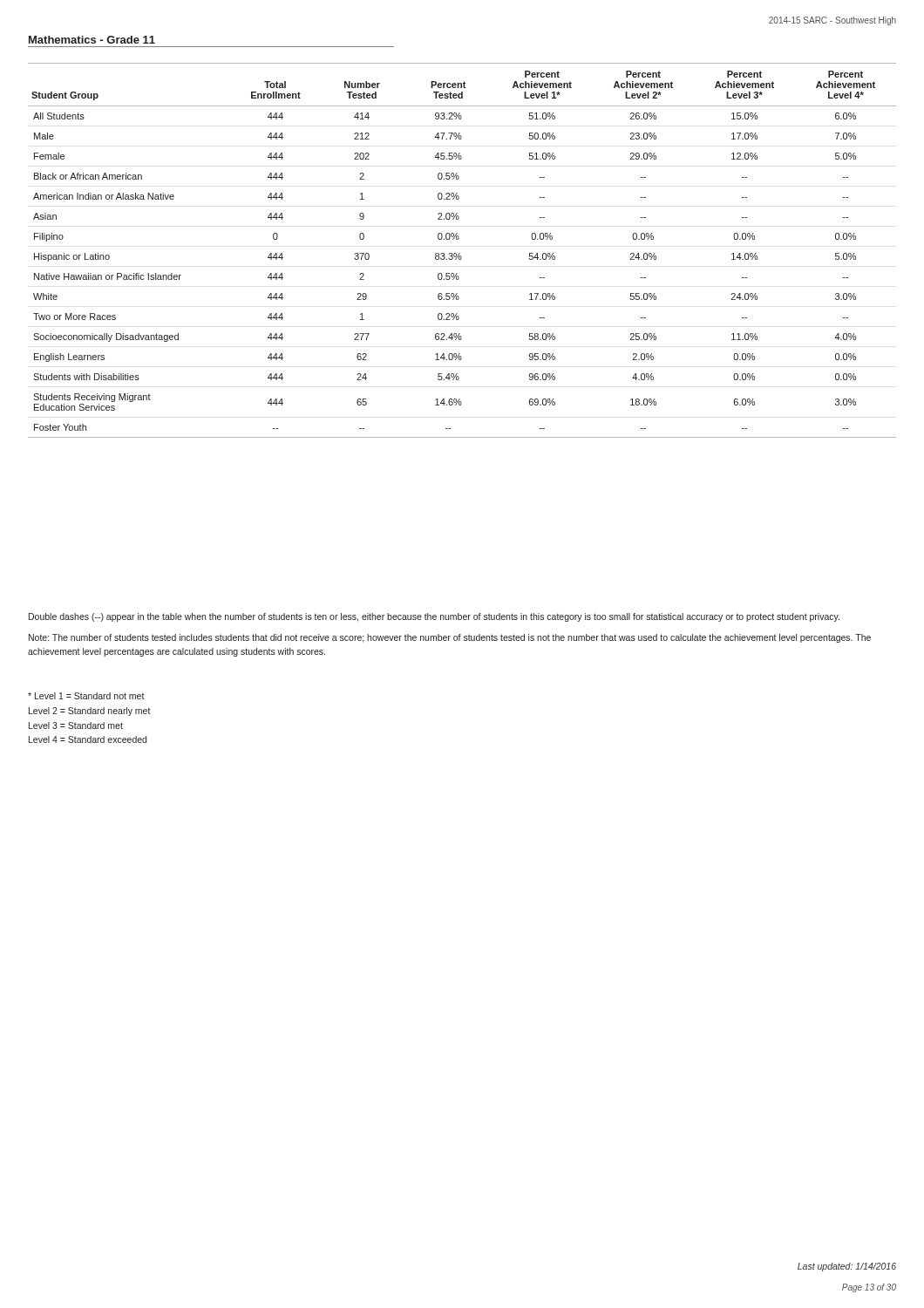Screen dimensions: 1308x924
Task: Find the element starting "Level 1 = Standard not met"
Action: click(86, 696)
